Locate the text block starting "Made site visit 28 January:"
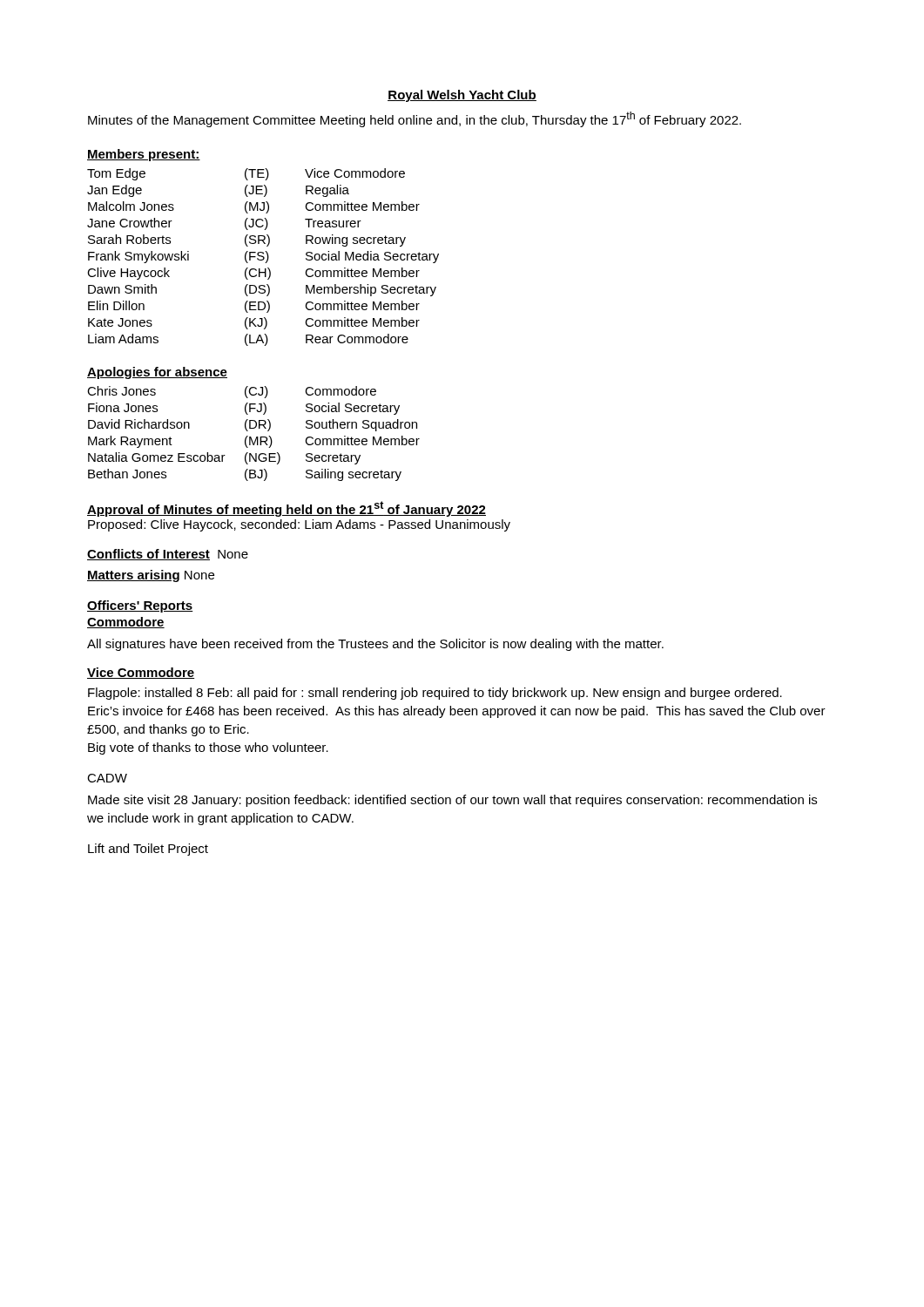This screenshot has height=1307, width=924. pos(452,809)
